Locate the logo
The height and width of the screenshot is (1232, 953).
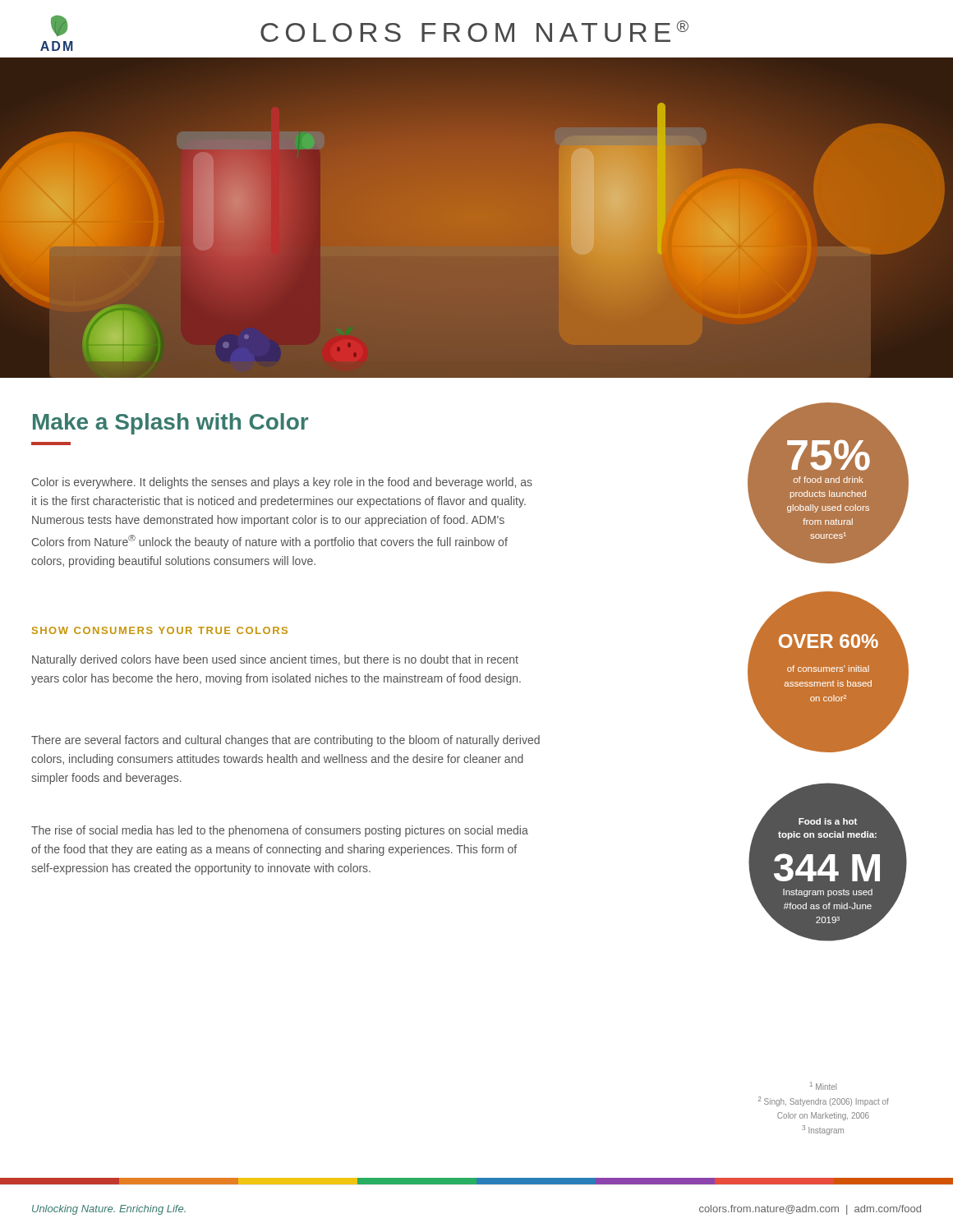pos(58,32)
